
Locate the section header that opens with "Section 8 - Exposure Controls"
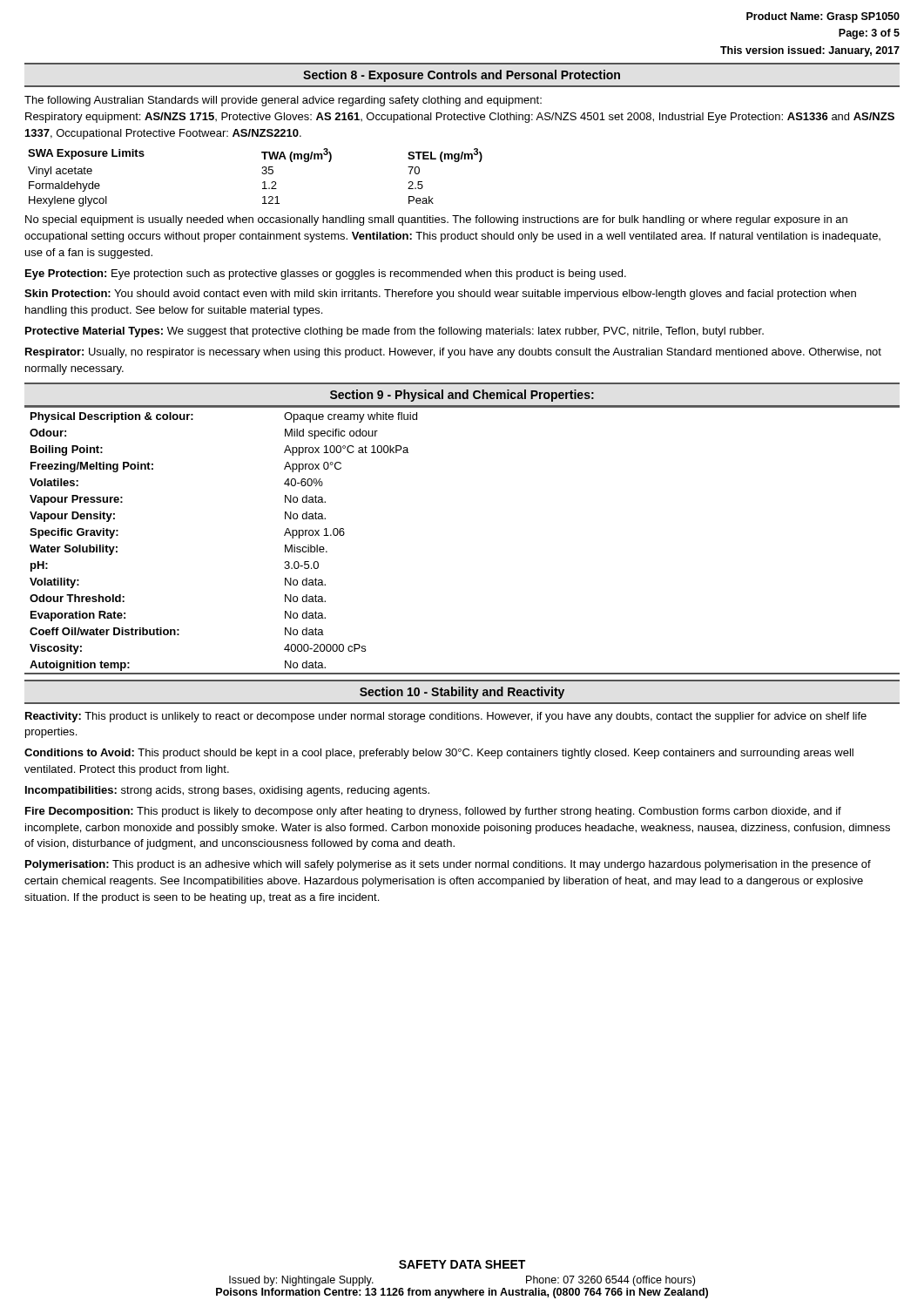click(x=462, y=75)
